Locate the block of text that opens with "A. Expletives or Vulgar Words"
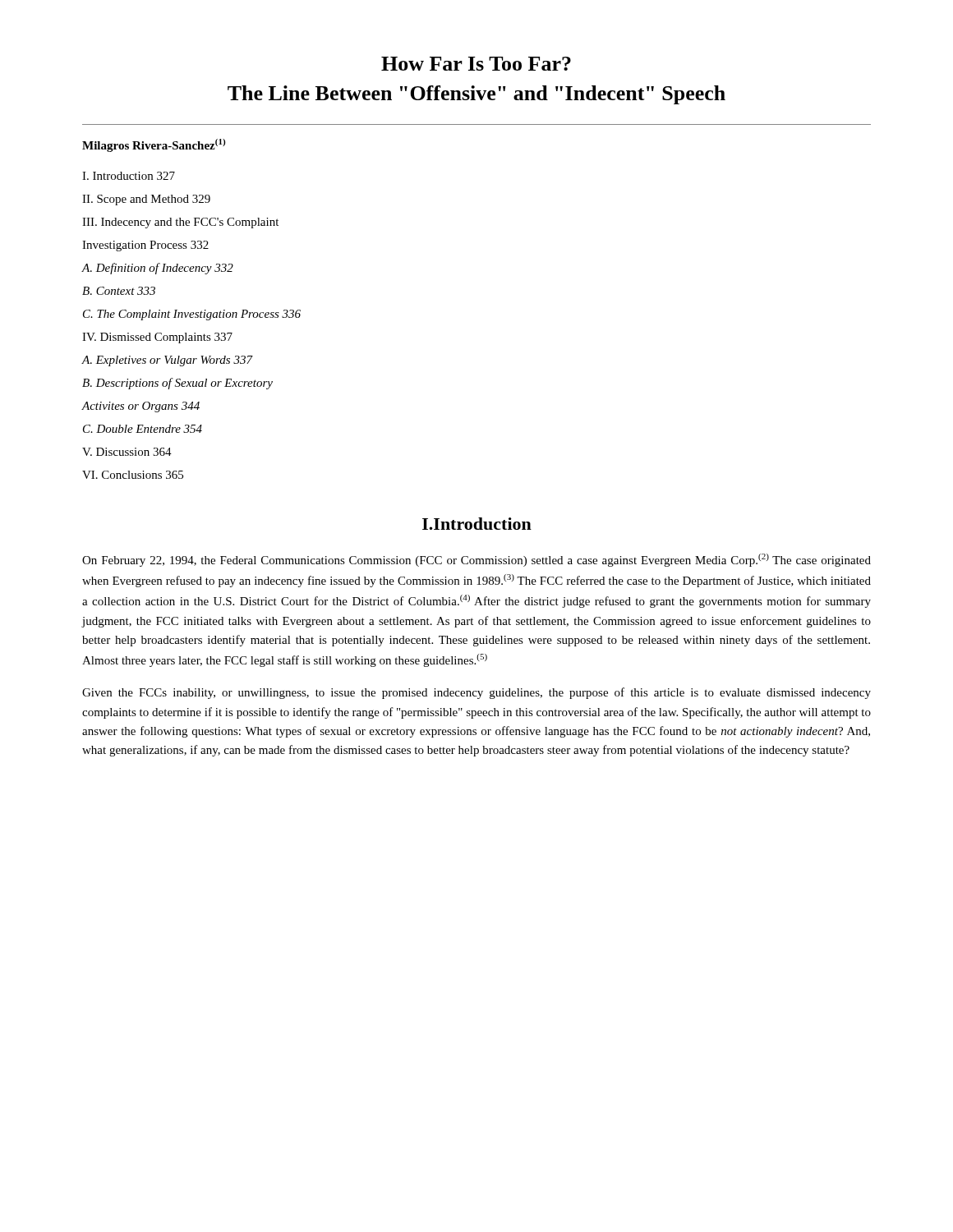953x1232 pixels. pyautogui.click(x=167, y=360)
